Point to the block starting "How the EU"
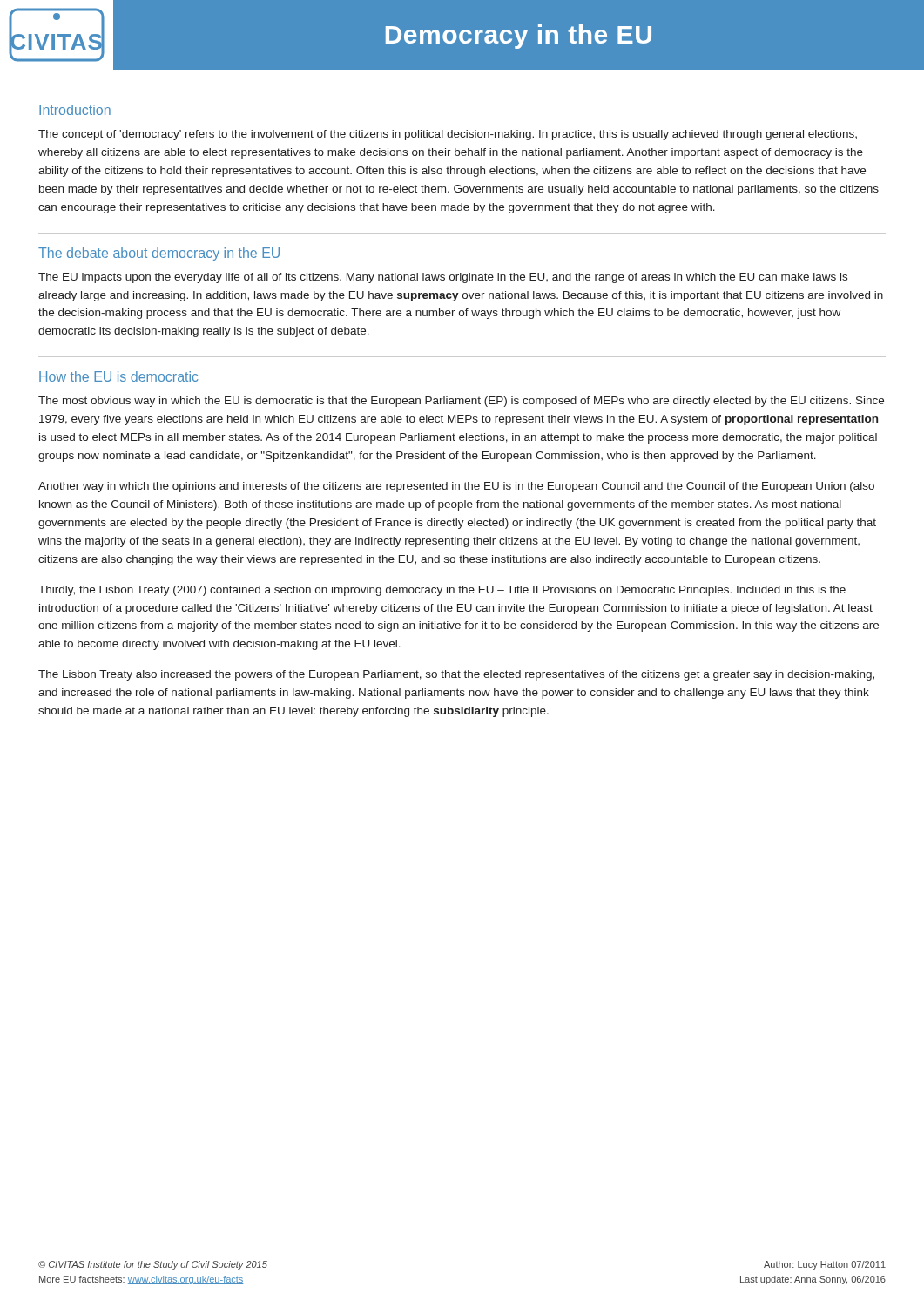The image size is (924, 1307). click(x=119, y=377)
